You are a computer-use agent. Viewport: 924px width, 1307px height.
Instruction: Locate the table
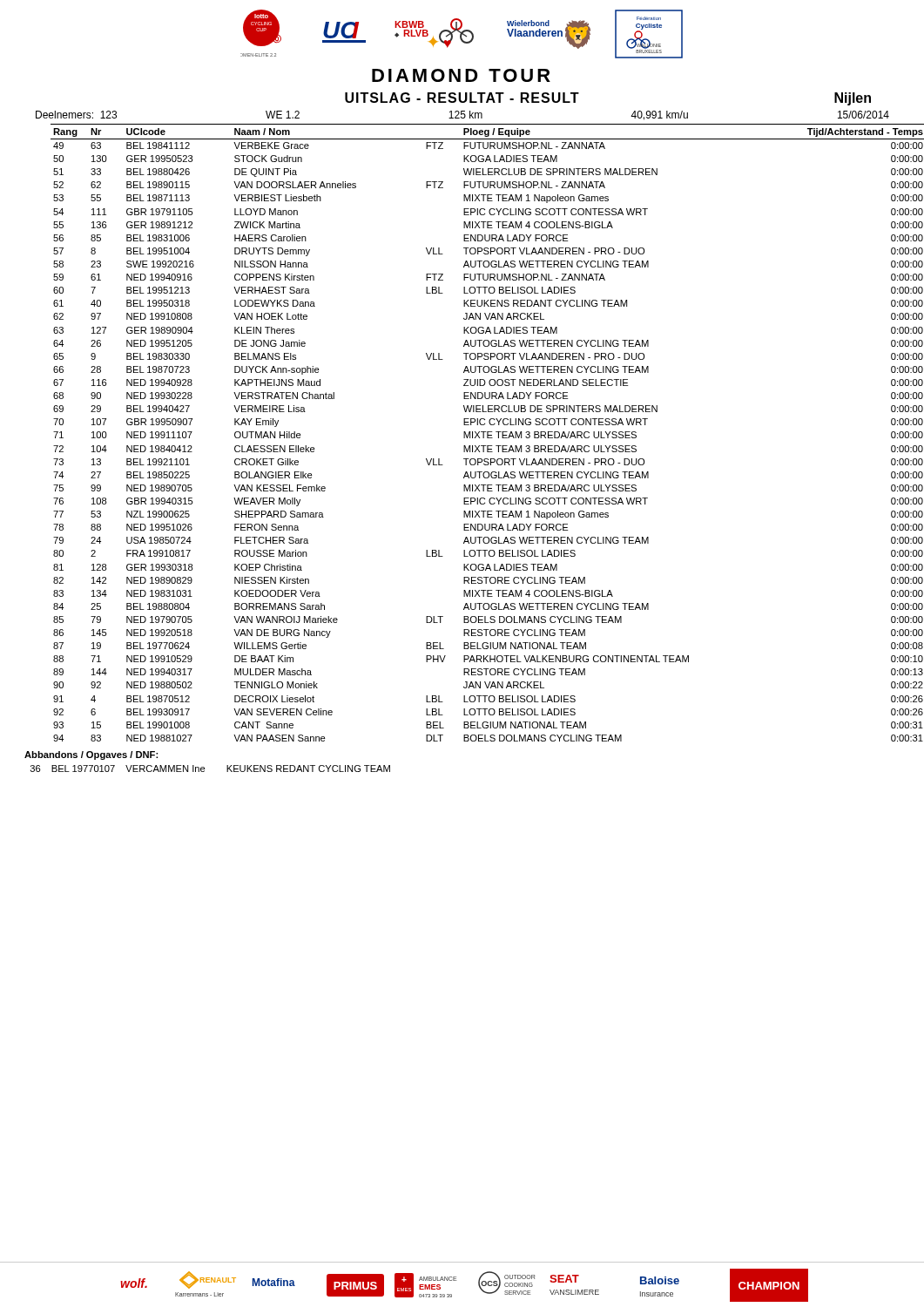462,434
